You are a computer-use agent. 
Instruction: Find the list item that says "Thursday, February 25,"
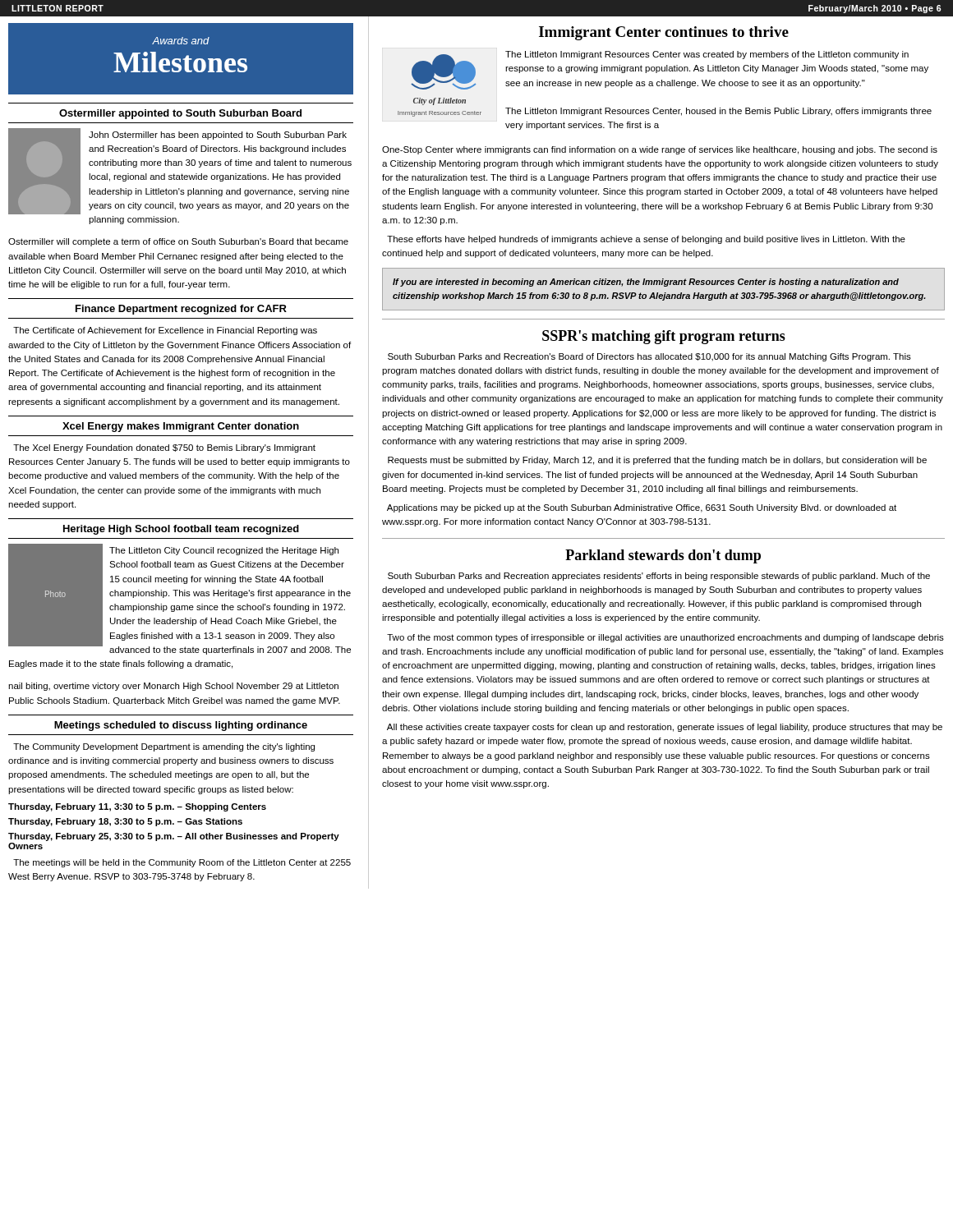(174, 841)
